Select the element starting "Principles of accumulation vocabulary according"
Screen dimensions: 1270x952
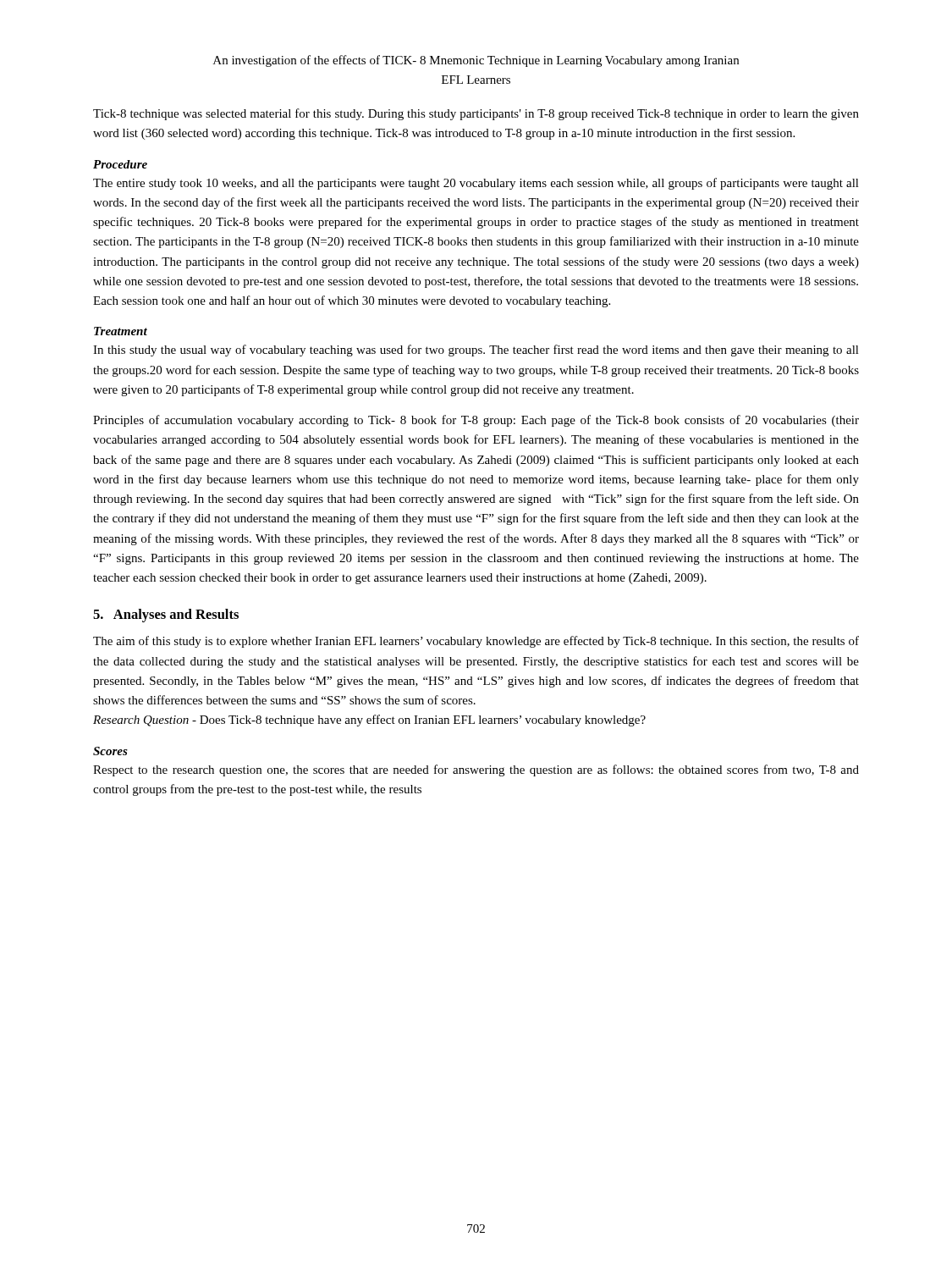[x=476, y=499]
